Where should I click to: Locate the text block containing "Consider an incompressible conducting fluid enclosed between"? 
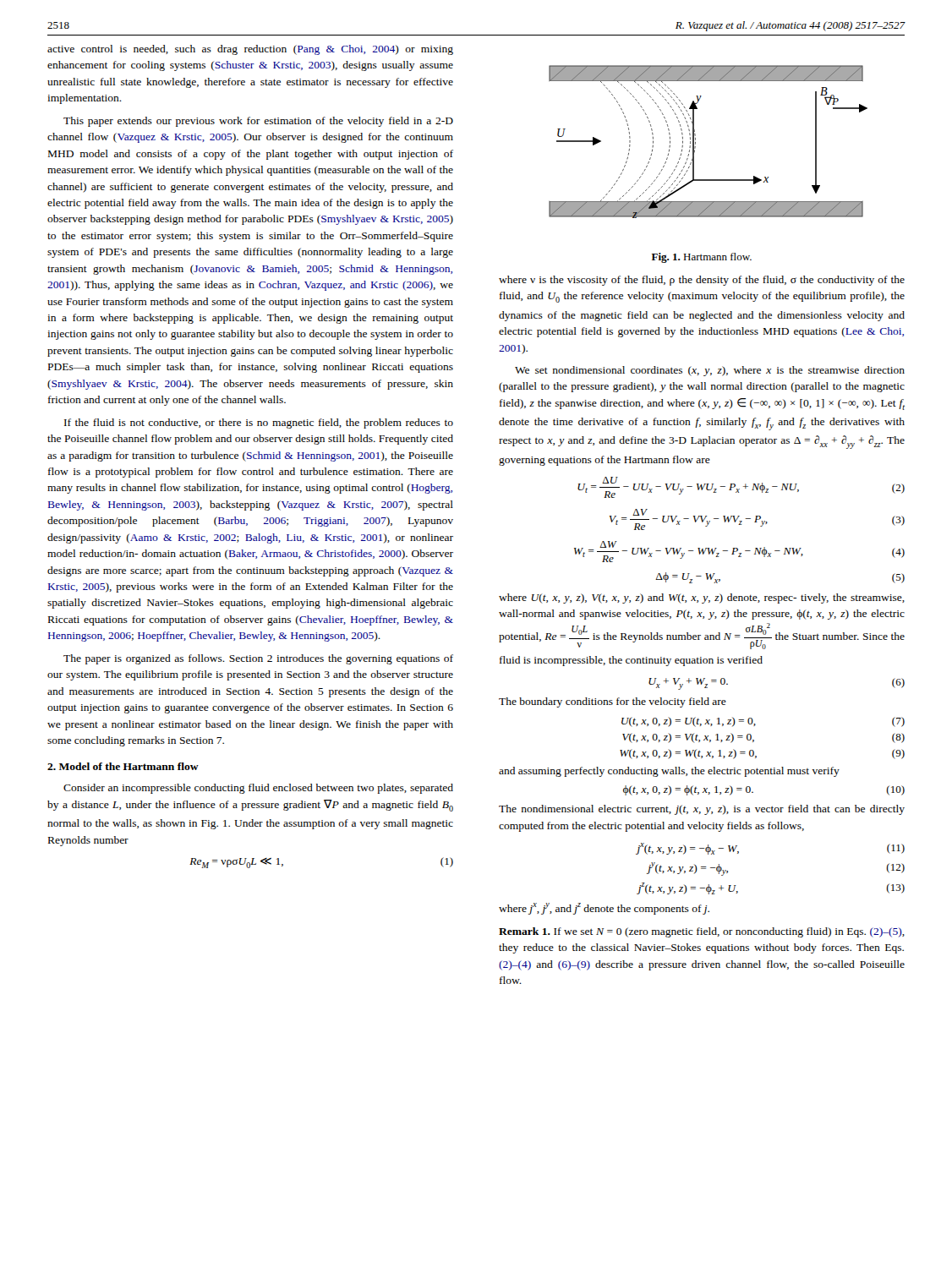tap(250, 814)
